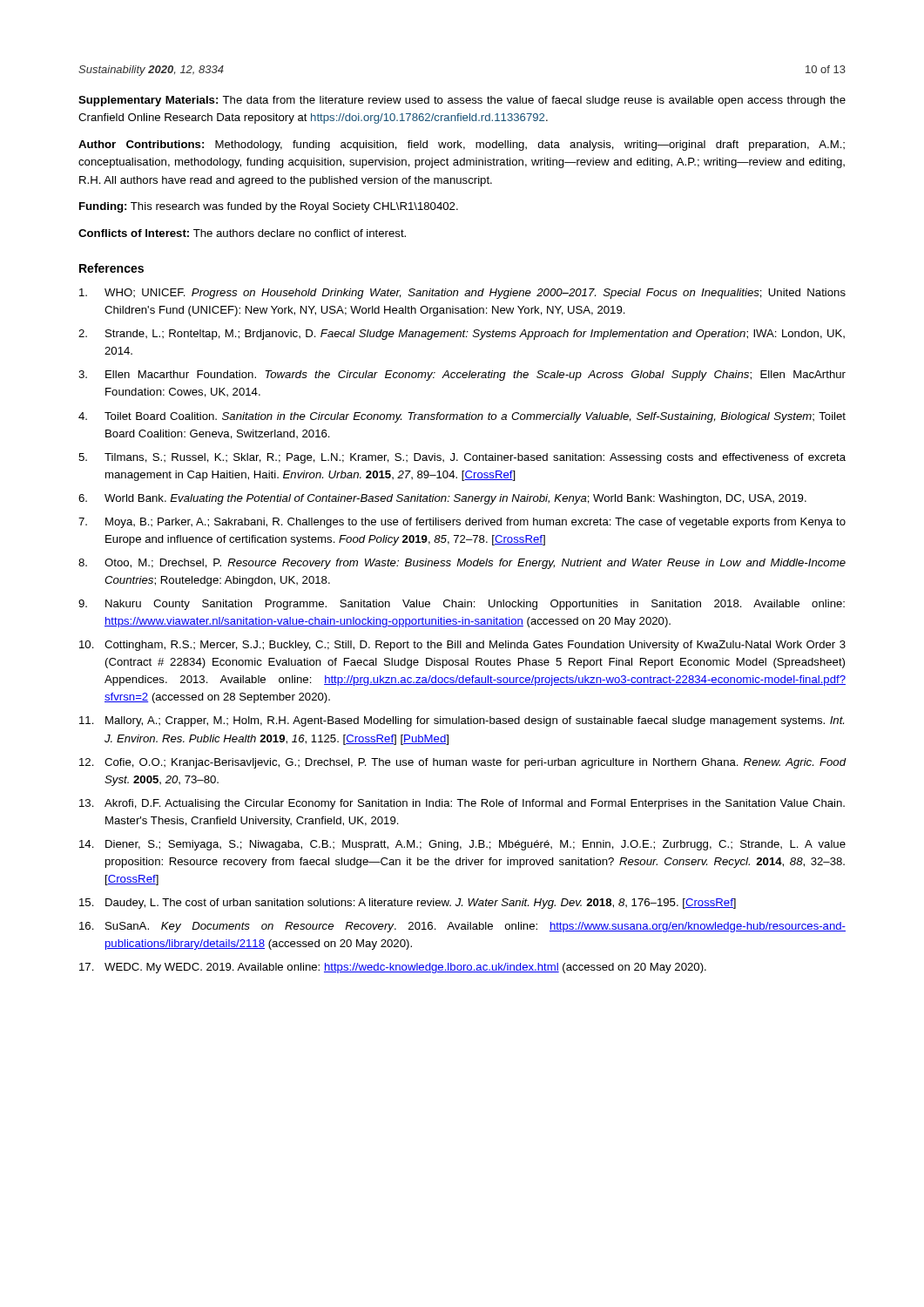Find the region starting "Supplementary Materials: The data from the literature"
Screen dimensions: 1307x924
[462, 109]
